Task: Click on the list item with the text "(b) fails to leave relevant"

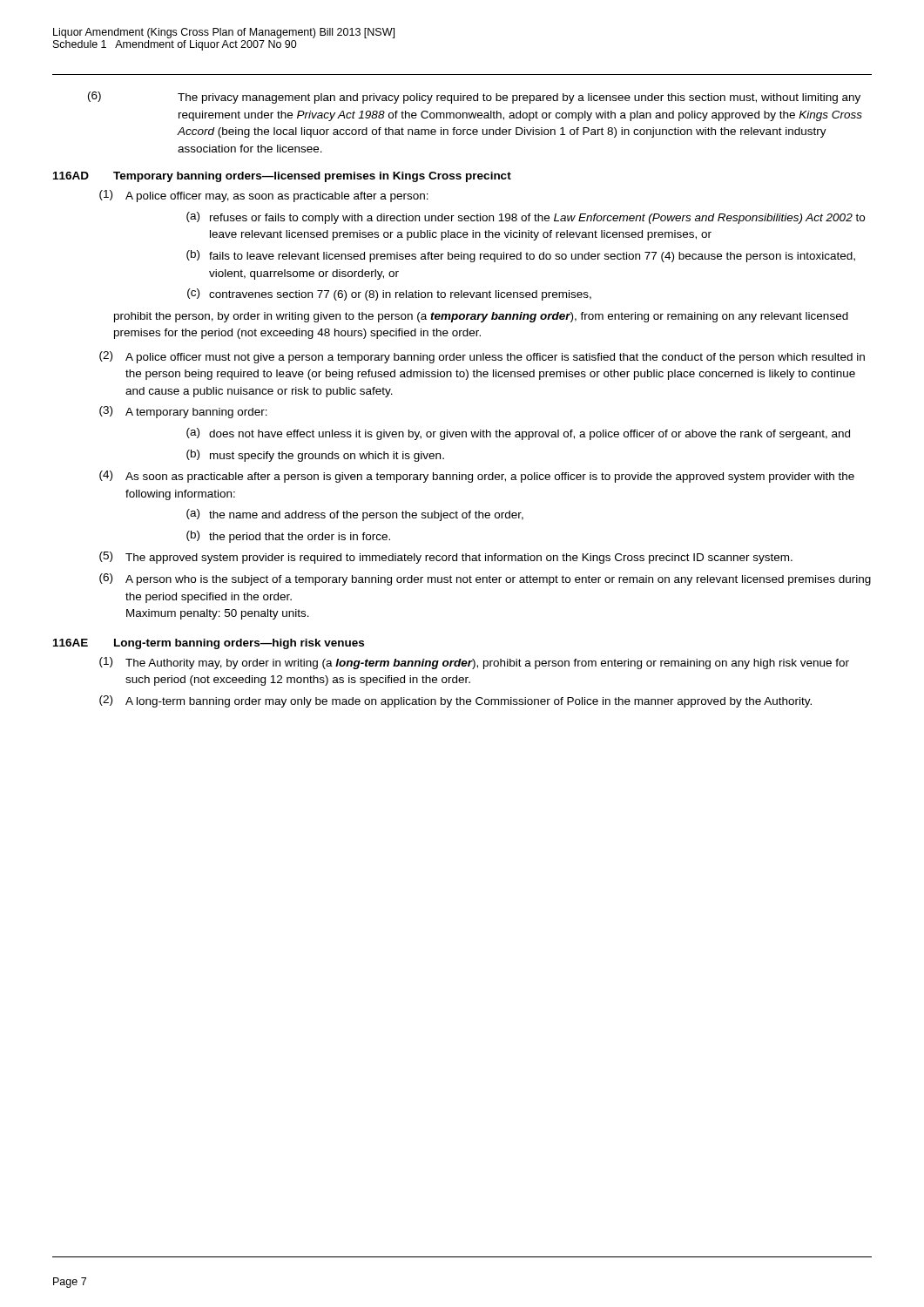Action: point(514,264)
